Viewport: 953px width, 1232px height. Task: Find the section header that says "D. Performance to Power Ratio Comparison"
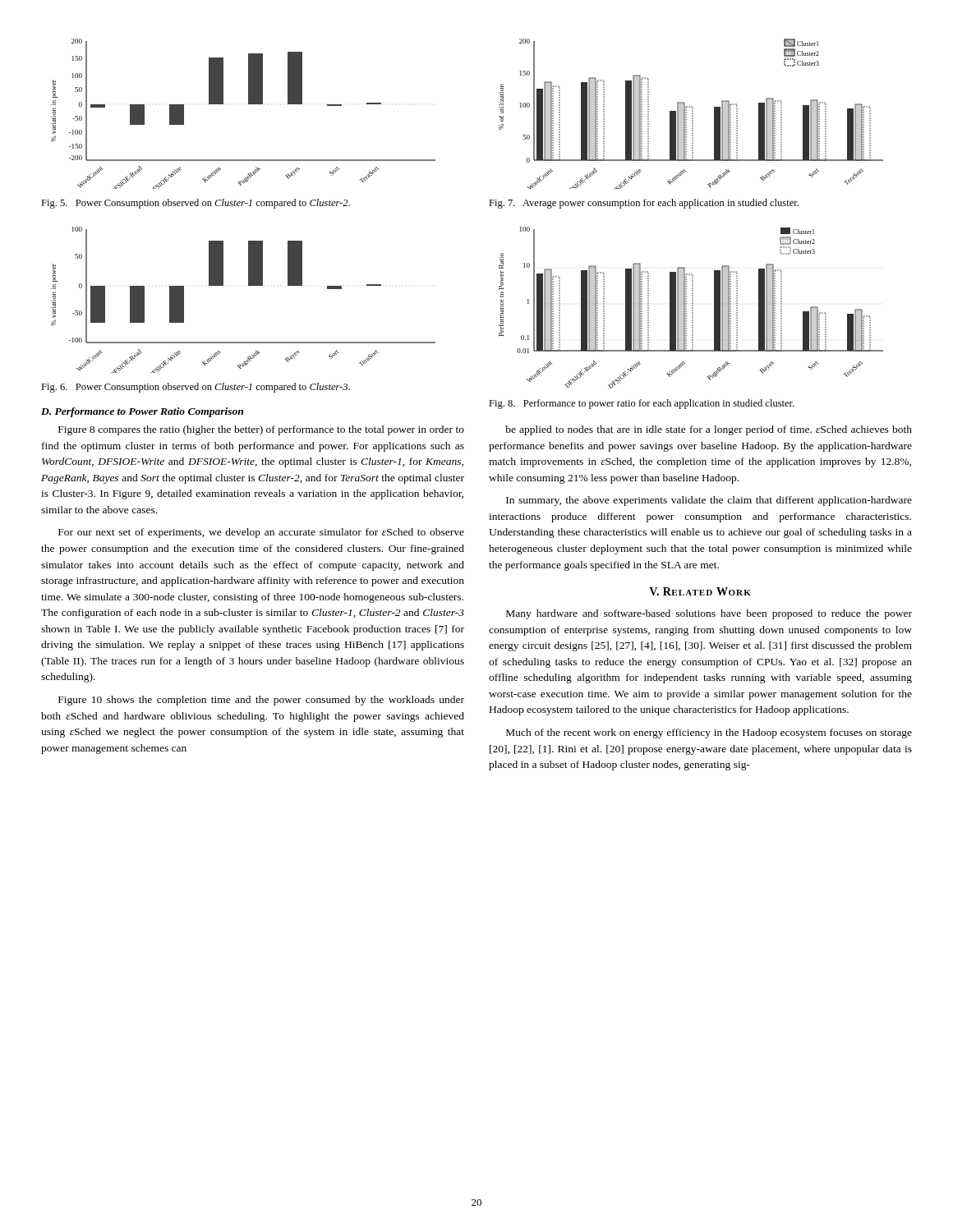click(x=142, y=411)
